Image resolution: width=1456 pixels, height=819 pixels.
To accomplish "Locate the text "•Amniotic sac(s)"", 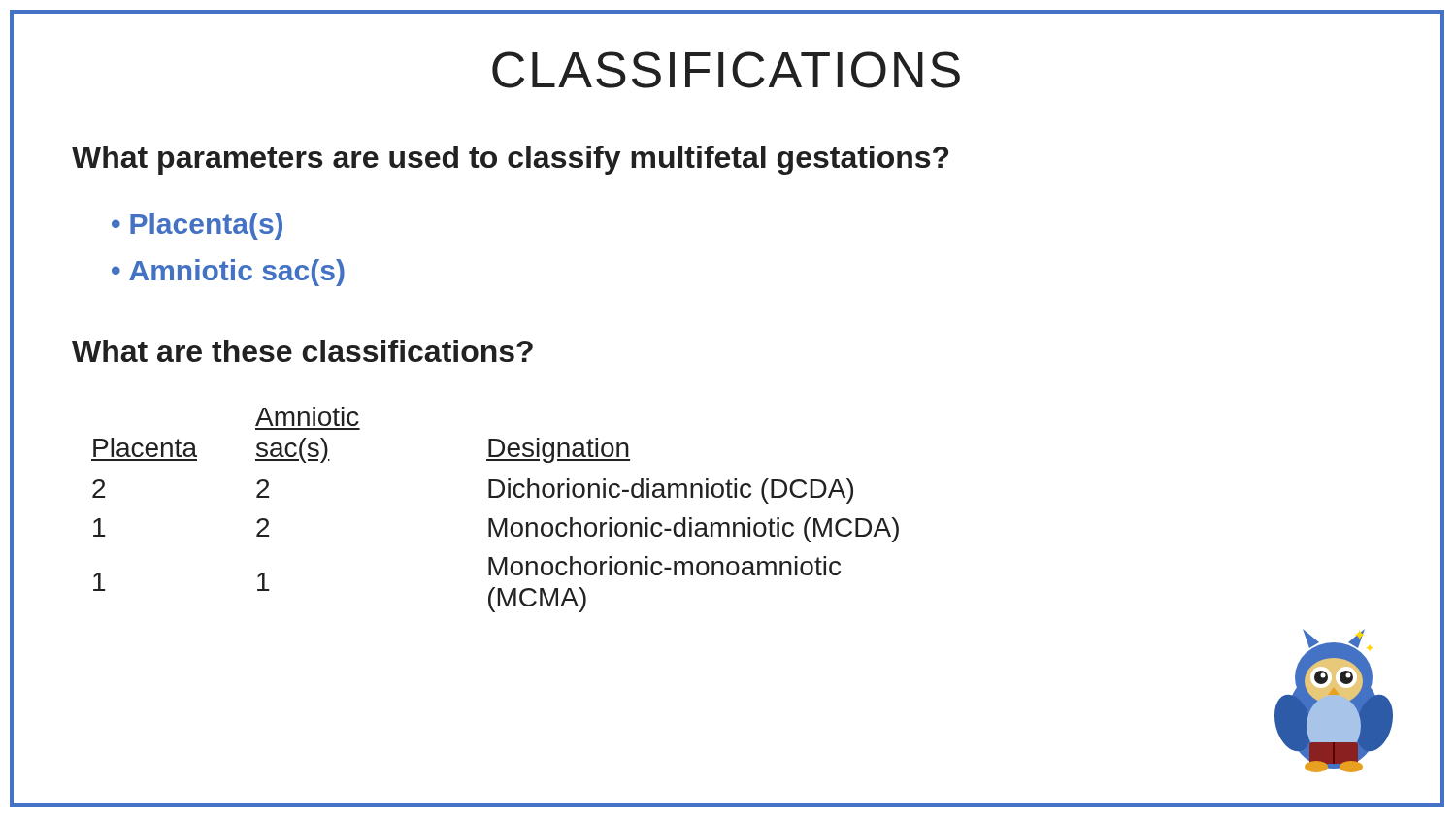I will [228, 270].
